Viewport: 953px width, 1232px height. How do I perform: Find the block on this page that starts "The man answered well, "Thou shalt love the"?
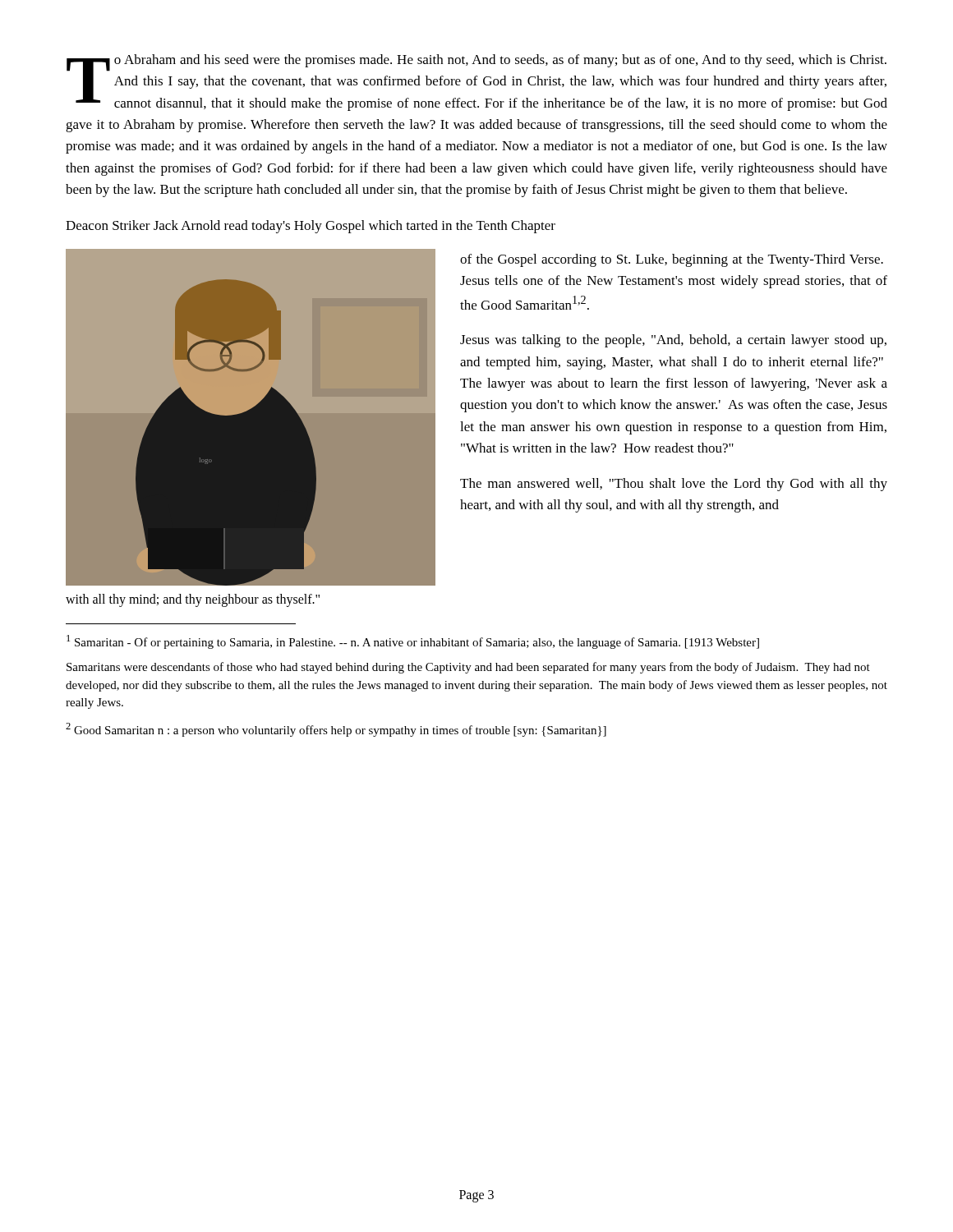[674, 494]
